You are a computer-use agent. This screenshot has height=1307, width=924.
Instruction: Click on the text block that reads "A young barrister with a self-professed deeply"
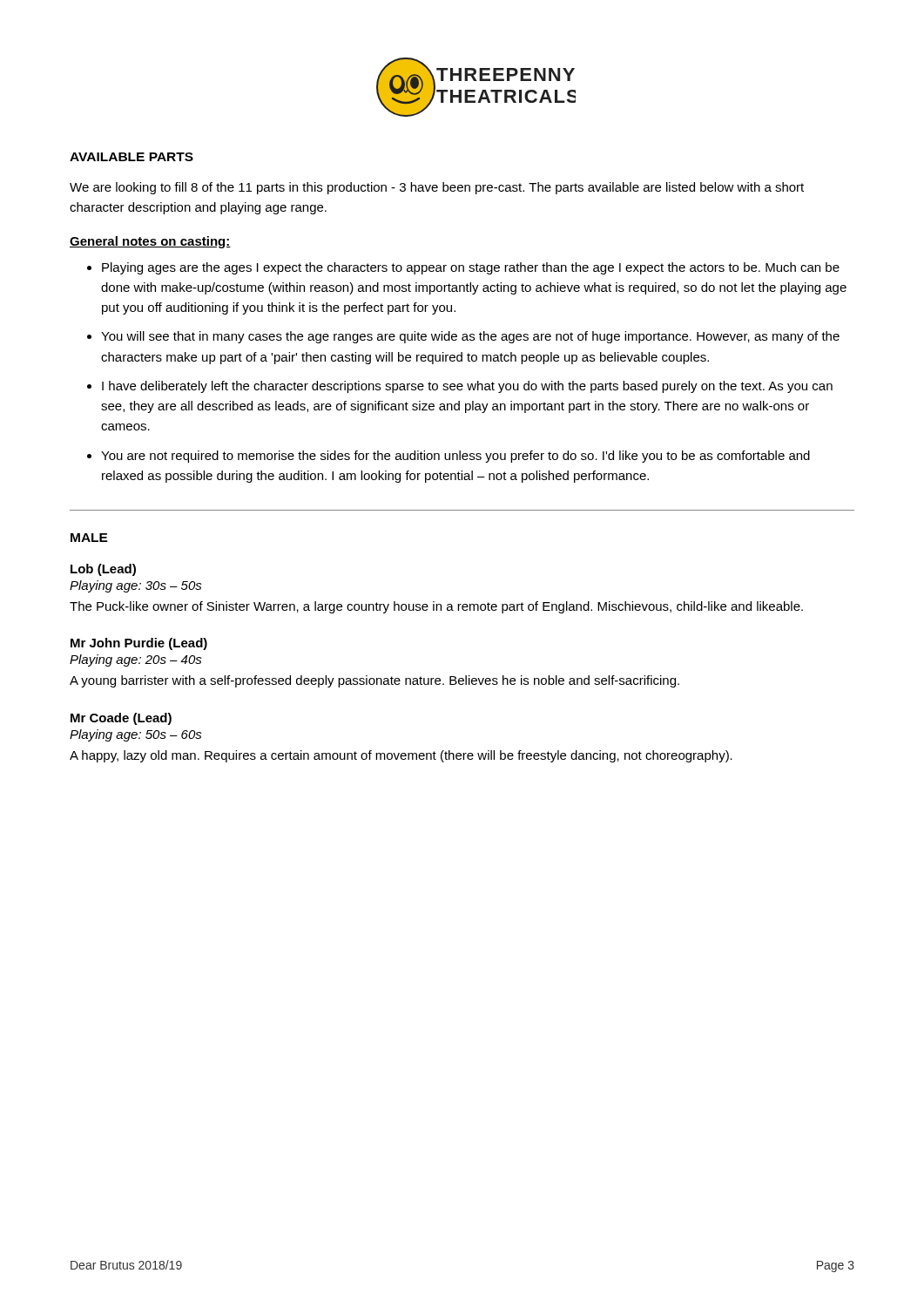pos(375,680)
